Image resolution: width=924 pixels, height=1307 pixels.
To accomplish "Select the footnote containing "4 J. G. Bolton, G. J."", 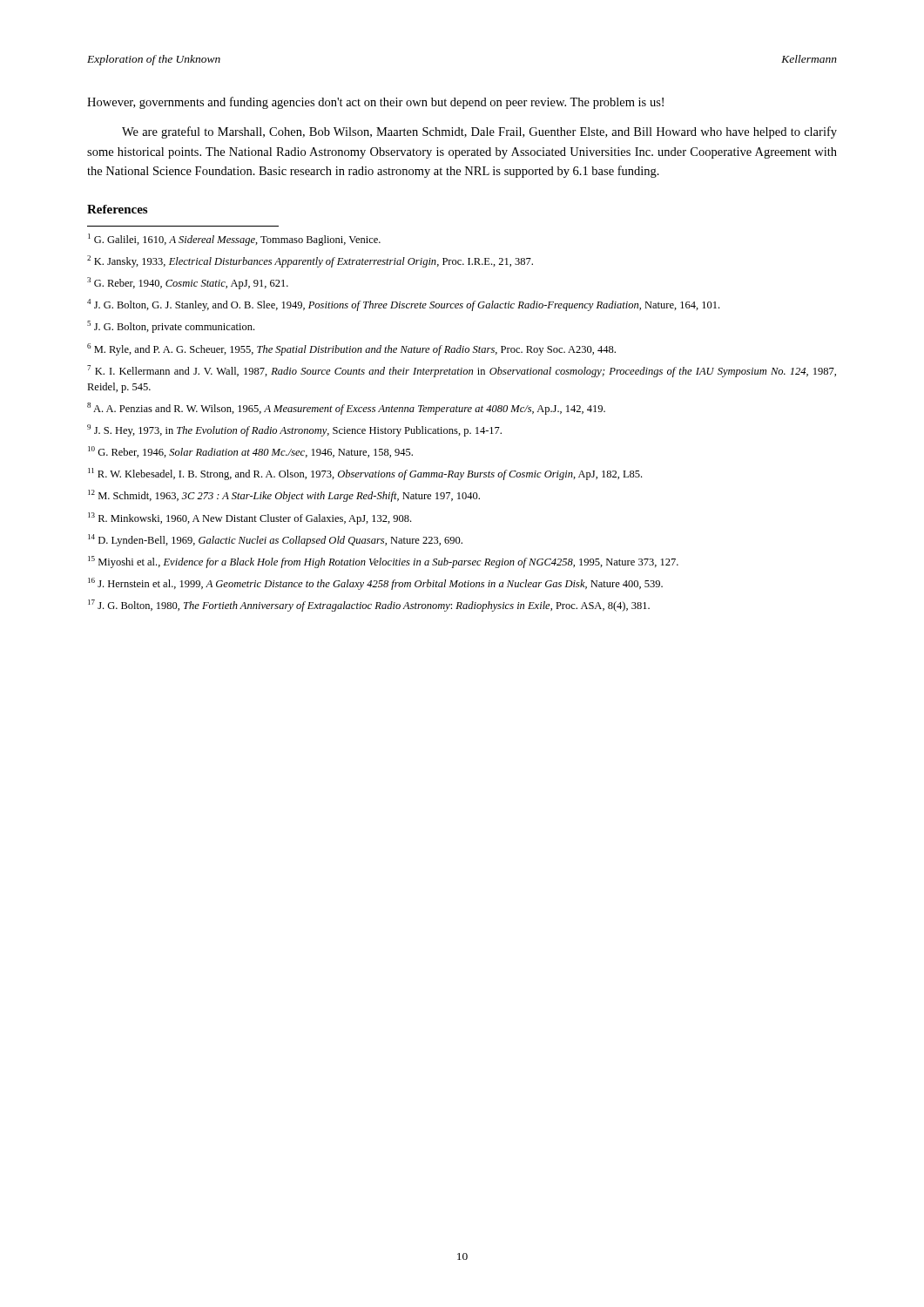I will (x=404, y=304).
